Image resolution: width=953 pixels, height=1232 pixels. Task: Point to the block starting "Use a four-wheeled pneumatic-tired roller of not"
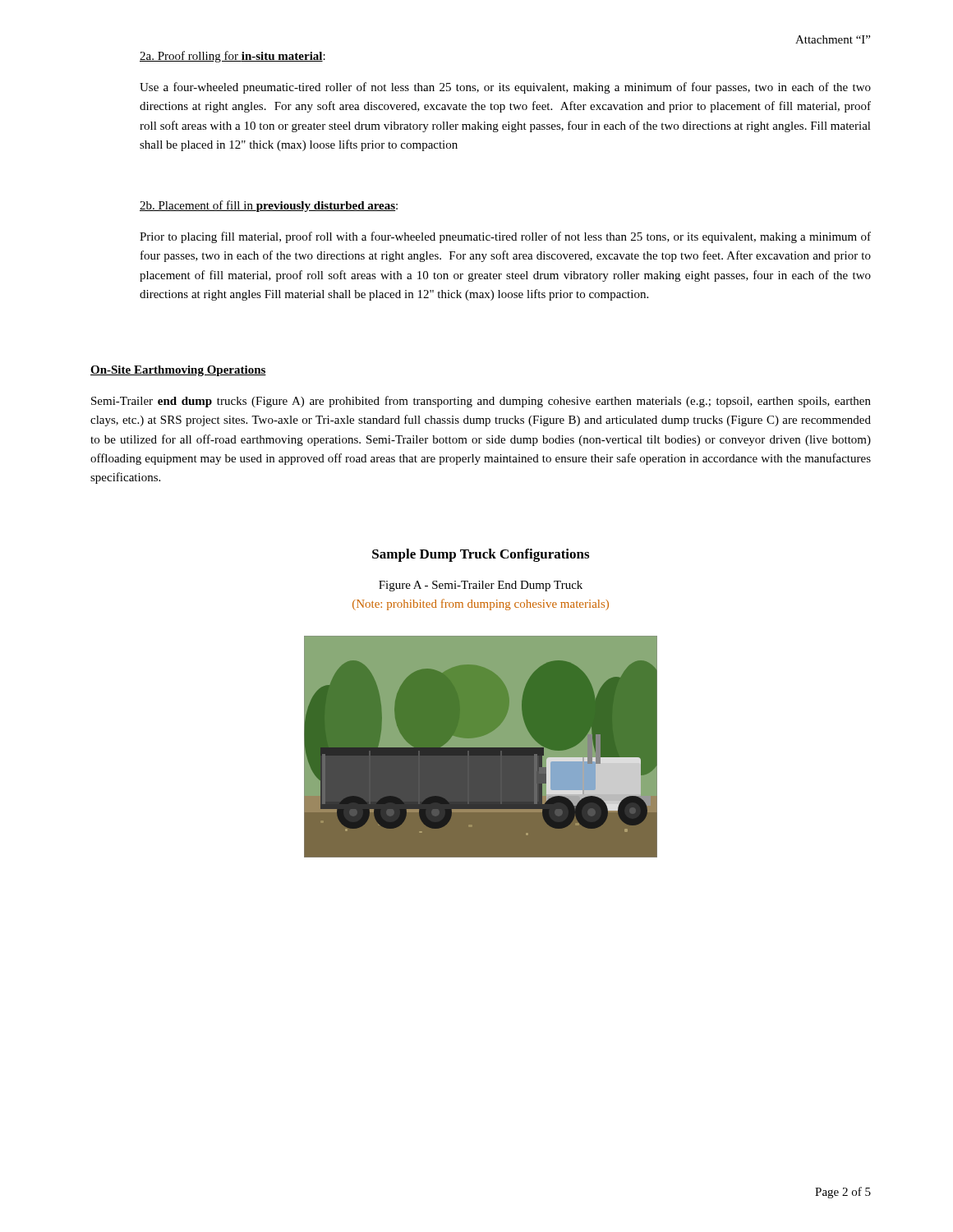point(505,116)
